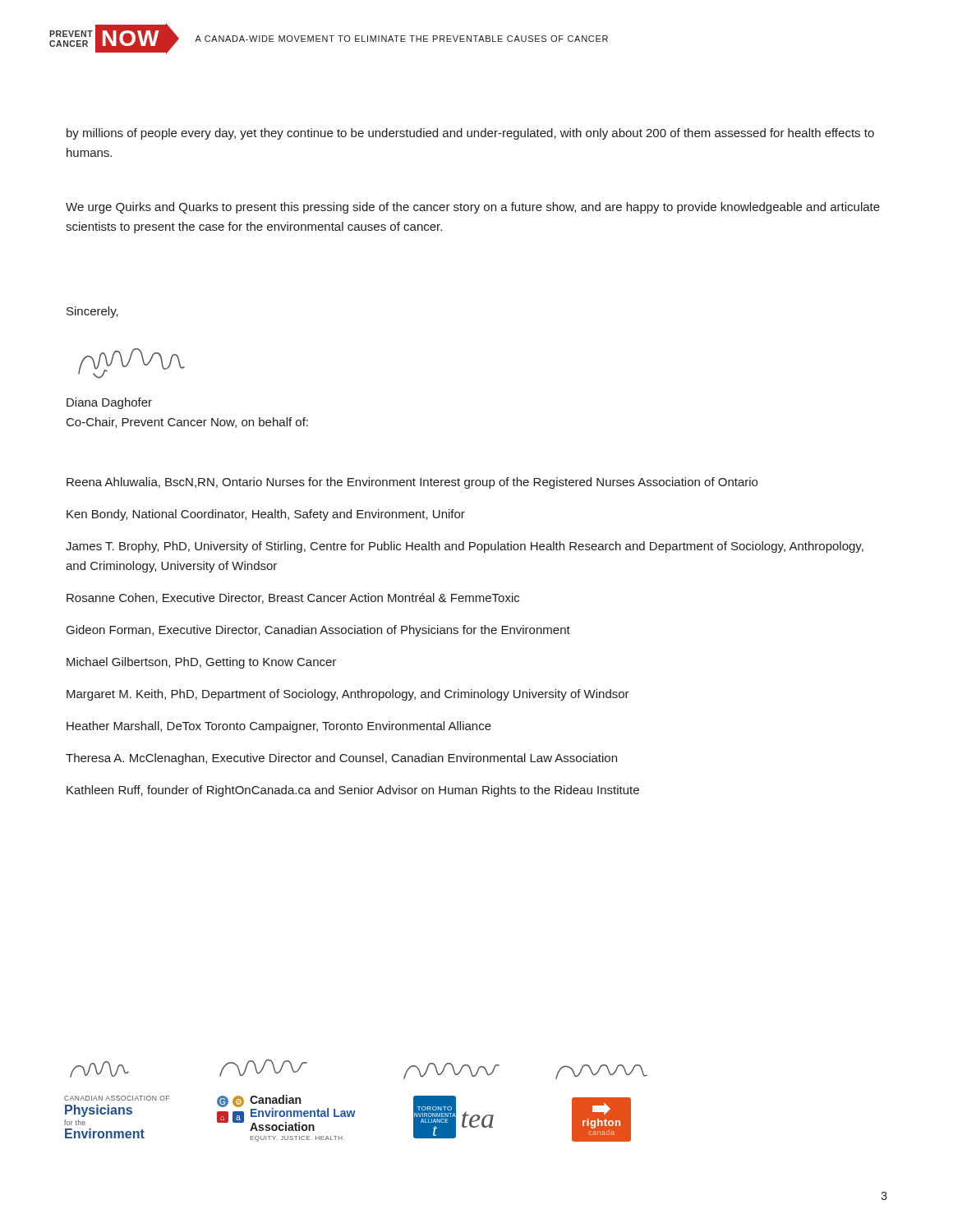Image resolution: width=953 pixels, height=1232 pixels.
Task: Find the text block that reads "Diana Daghofer Co-Chair, Prevent Cancer Now, on"
Action: tap(187, 412)
